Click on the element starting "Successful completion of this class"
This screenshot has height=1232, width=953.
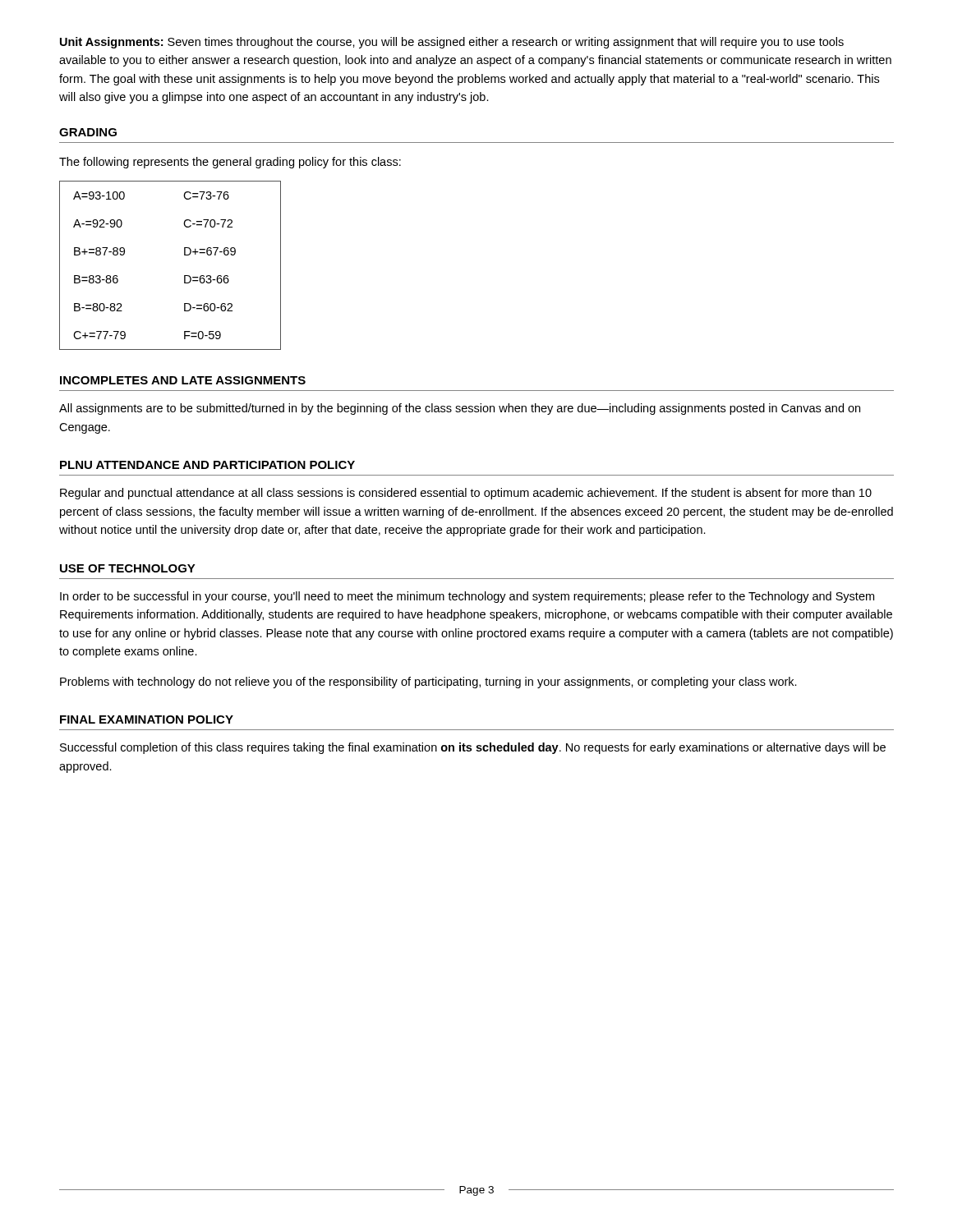tap(473, 757)
